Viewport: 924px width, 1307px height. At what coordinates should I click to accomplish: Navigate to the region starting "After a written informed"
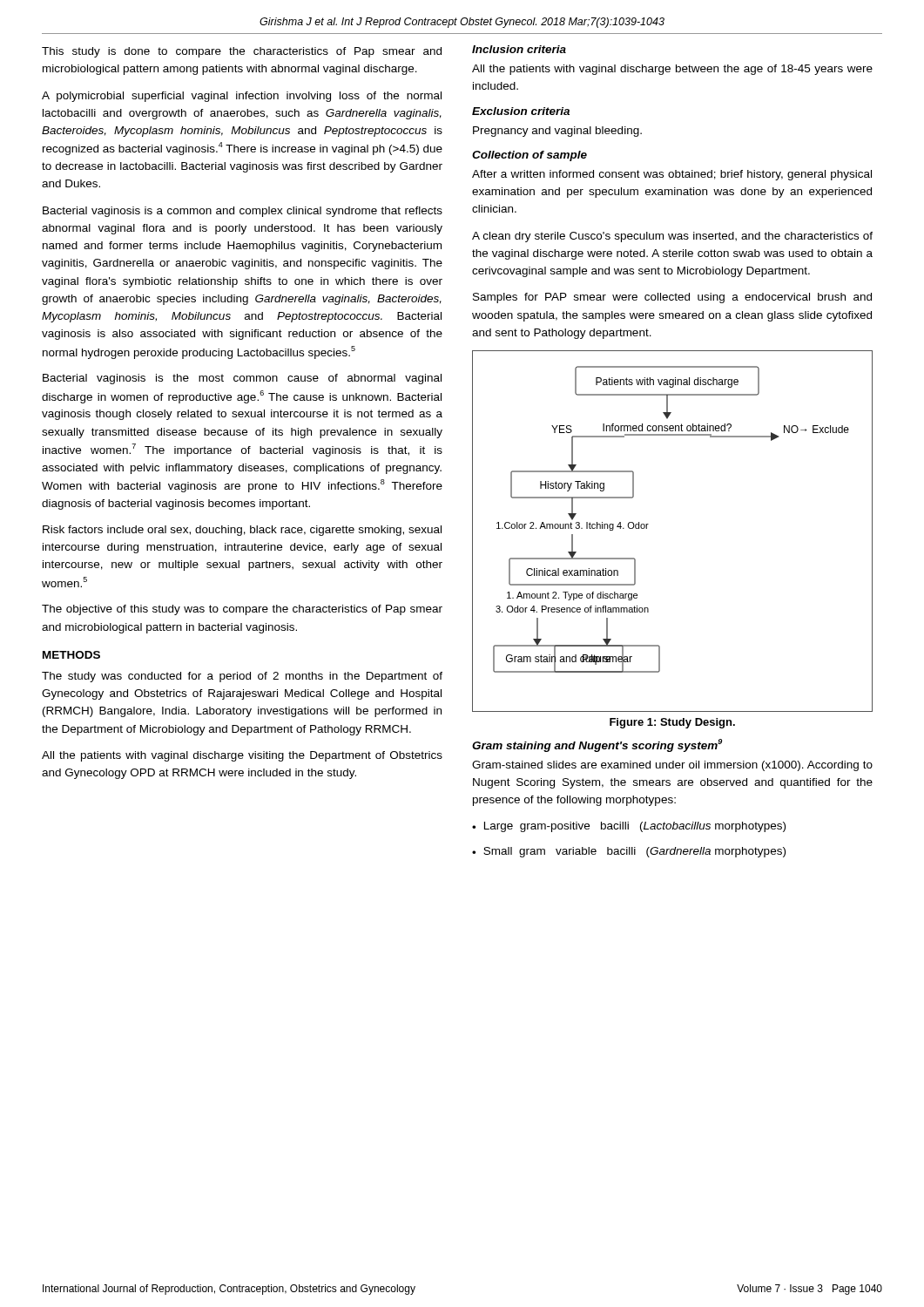(x=672, y=192)
